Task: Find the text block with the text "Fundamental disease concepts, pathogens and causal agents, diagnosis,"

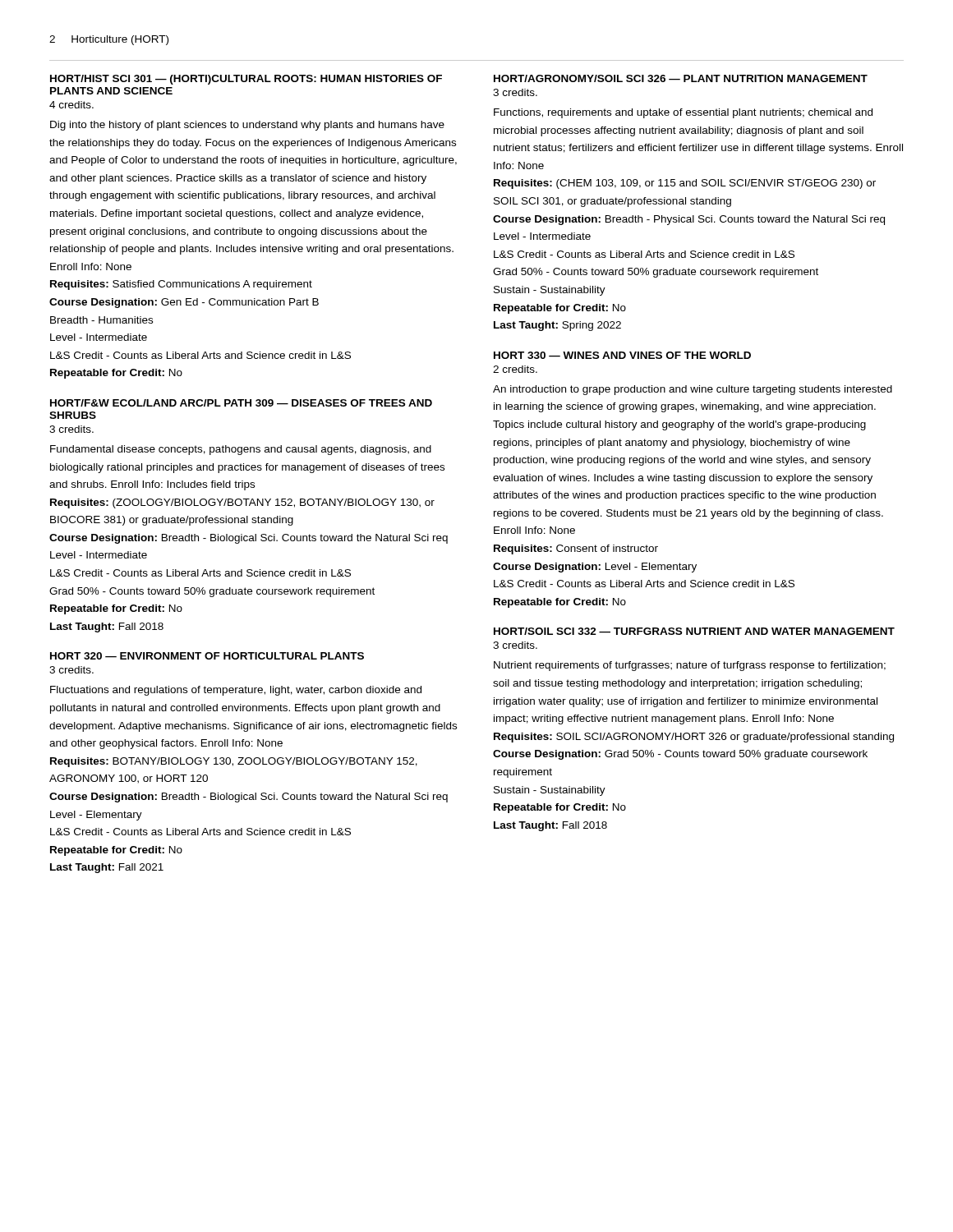Action: click(255, 538)
